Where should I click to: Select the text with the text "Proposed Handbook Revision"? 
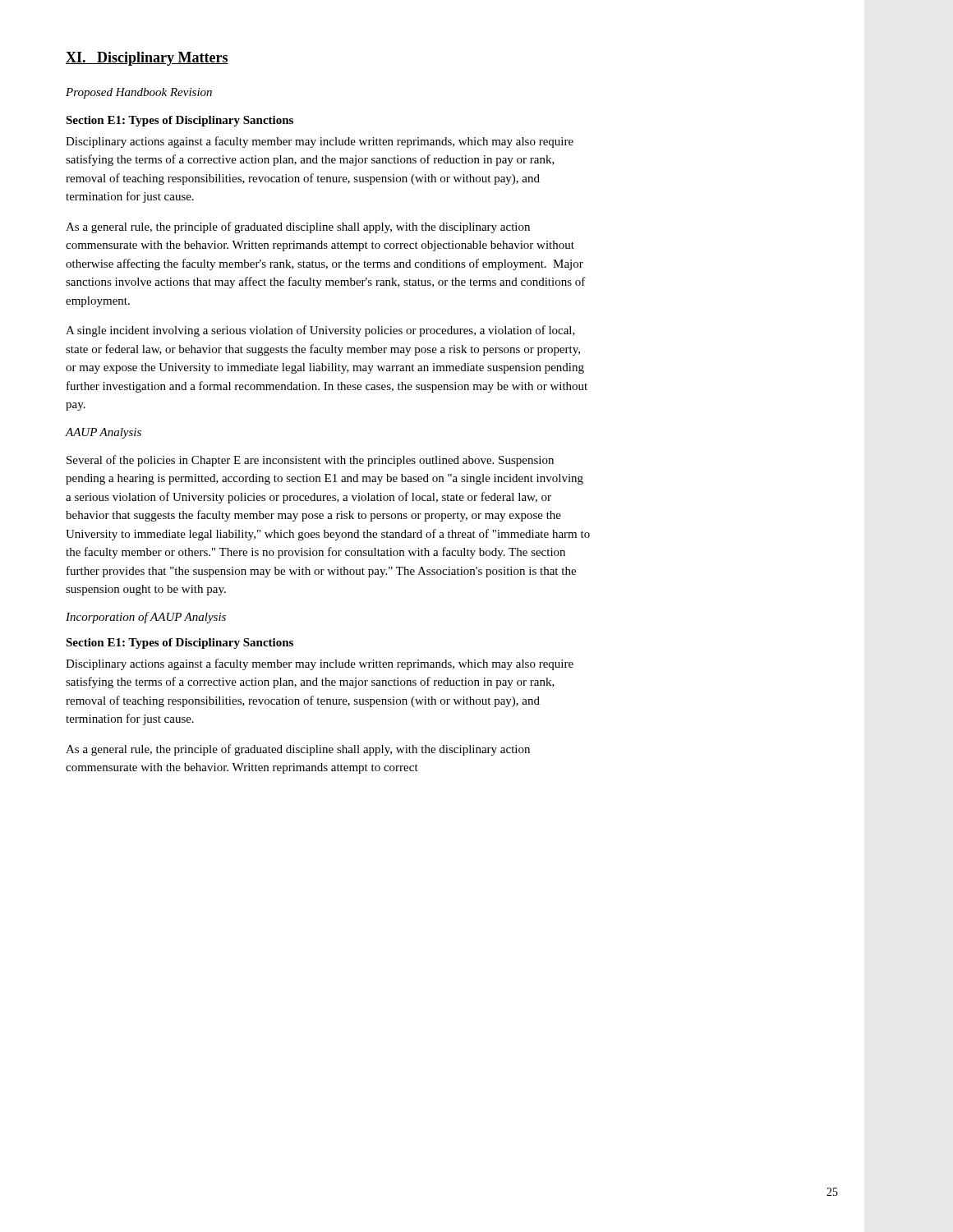pos(139,92)
